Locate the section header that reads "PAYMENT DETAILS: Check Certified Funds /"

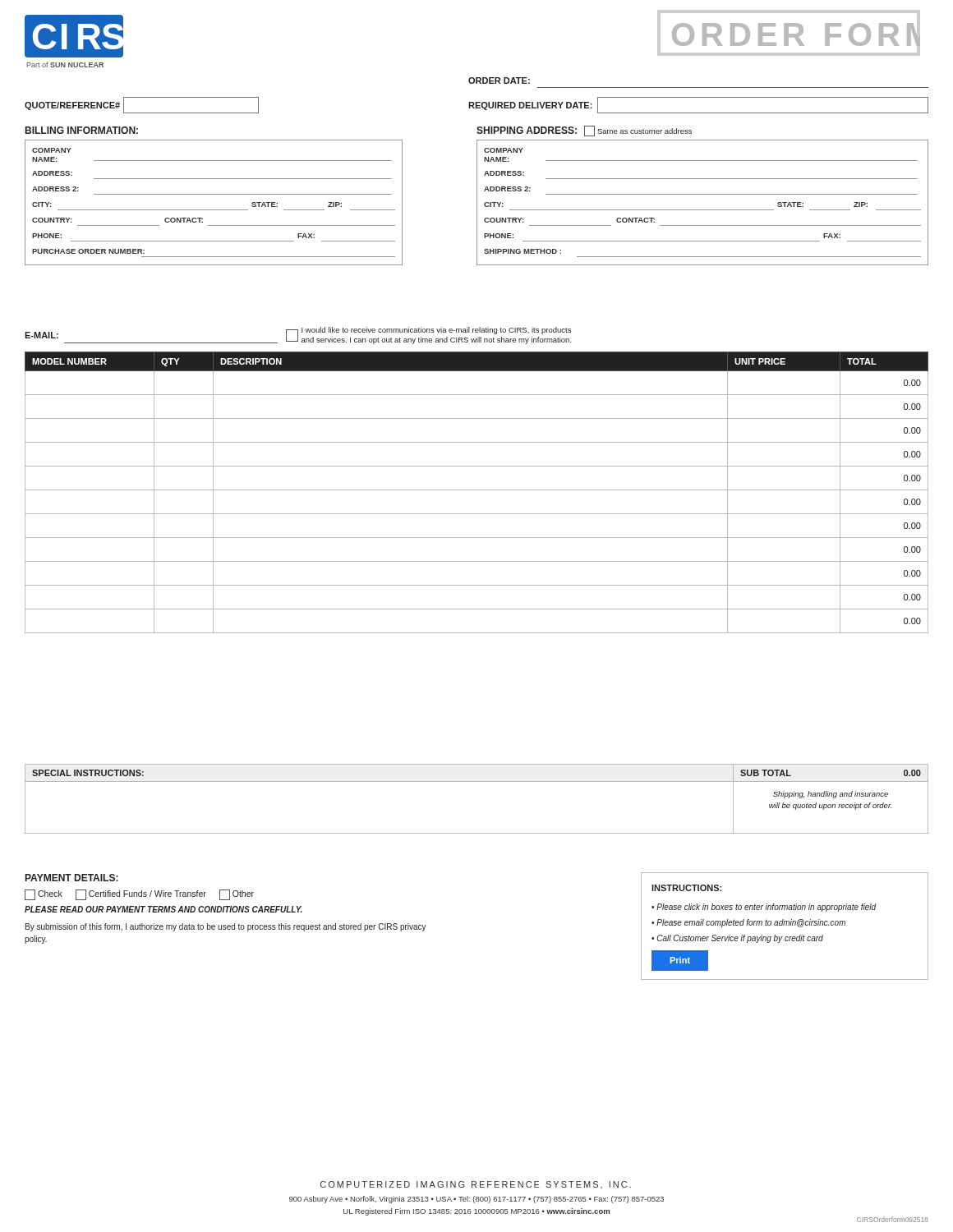(x=312, y=909)
